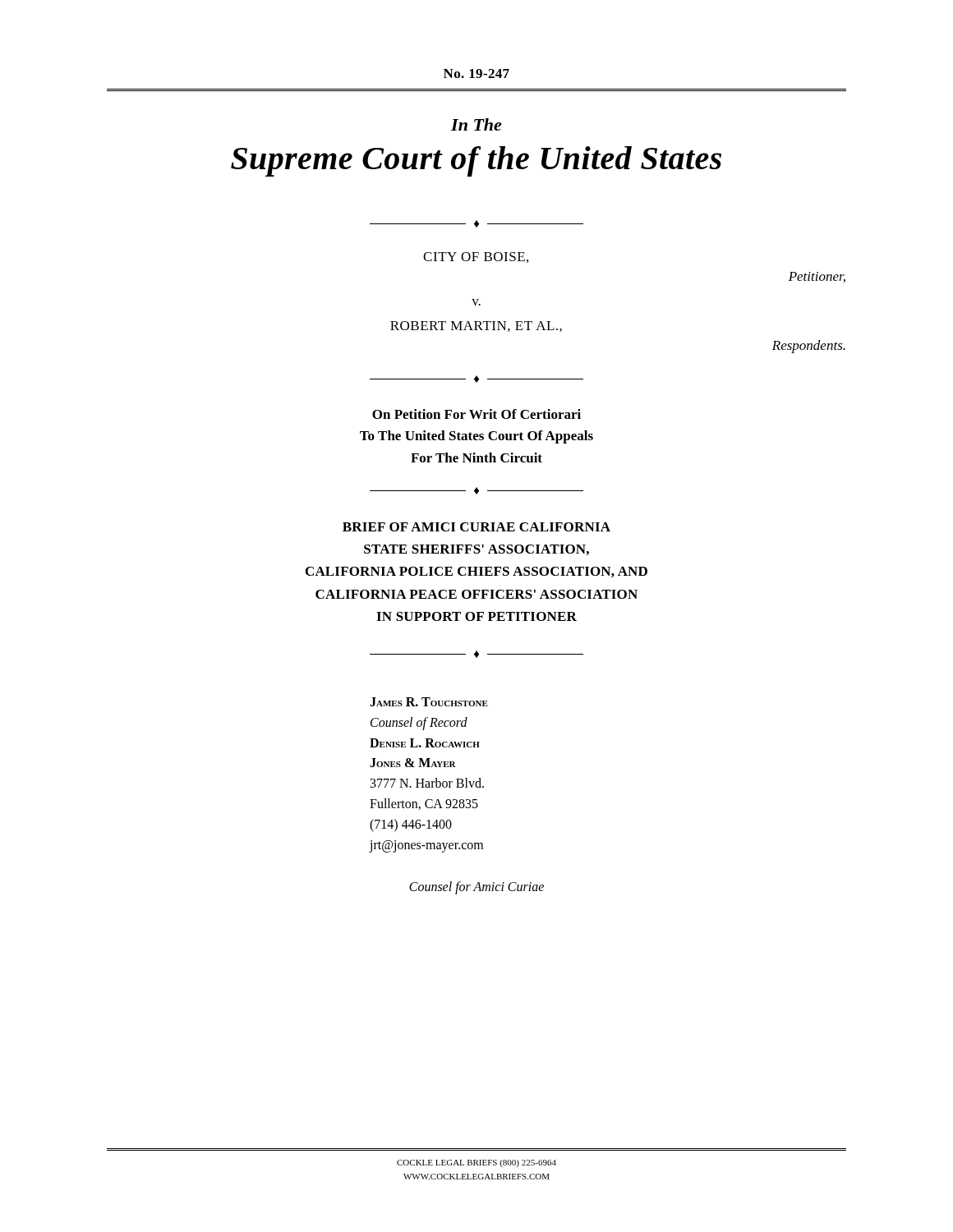
Task: Locate the block starting "In The Supreme Court of the United"
Action: click(x=476, y=146)
